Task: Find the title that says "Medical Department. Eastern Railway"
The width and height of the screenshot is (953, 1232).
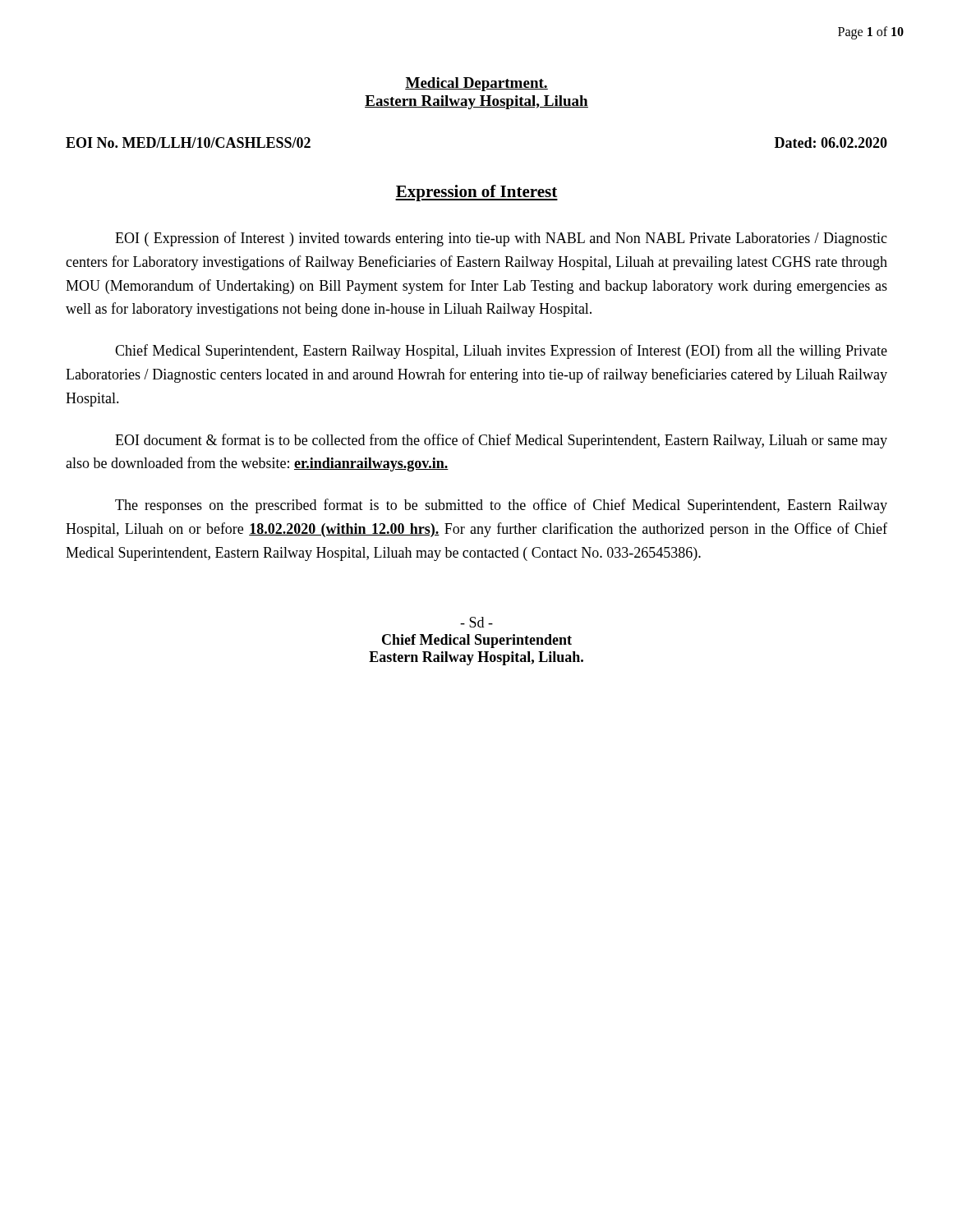Action: [x=476, y=92]
